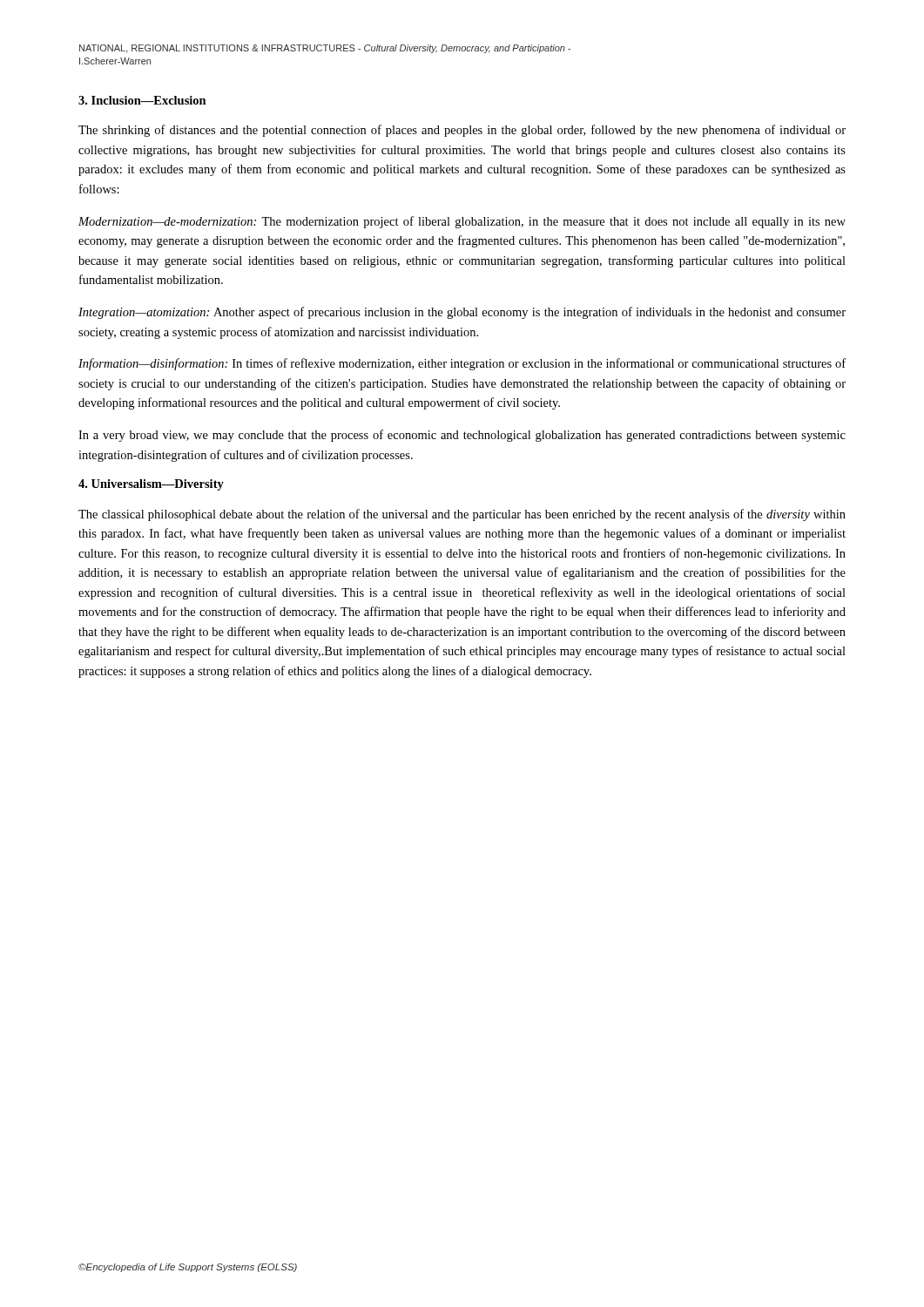Find the text block with the text "Integration—atomization: Another aspect of precarious inclusion in the"
The image size is (924, 1307).
[x=462, y=322]
